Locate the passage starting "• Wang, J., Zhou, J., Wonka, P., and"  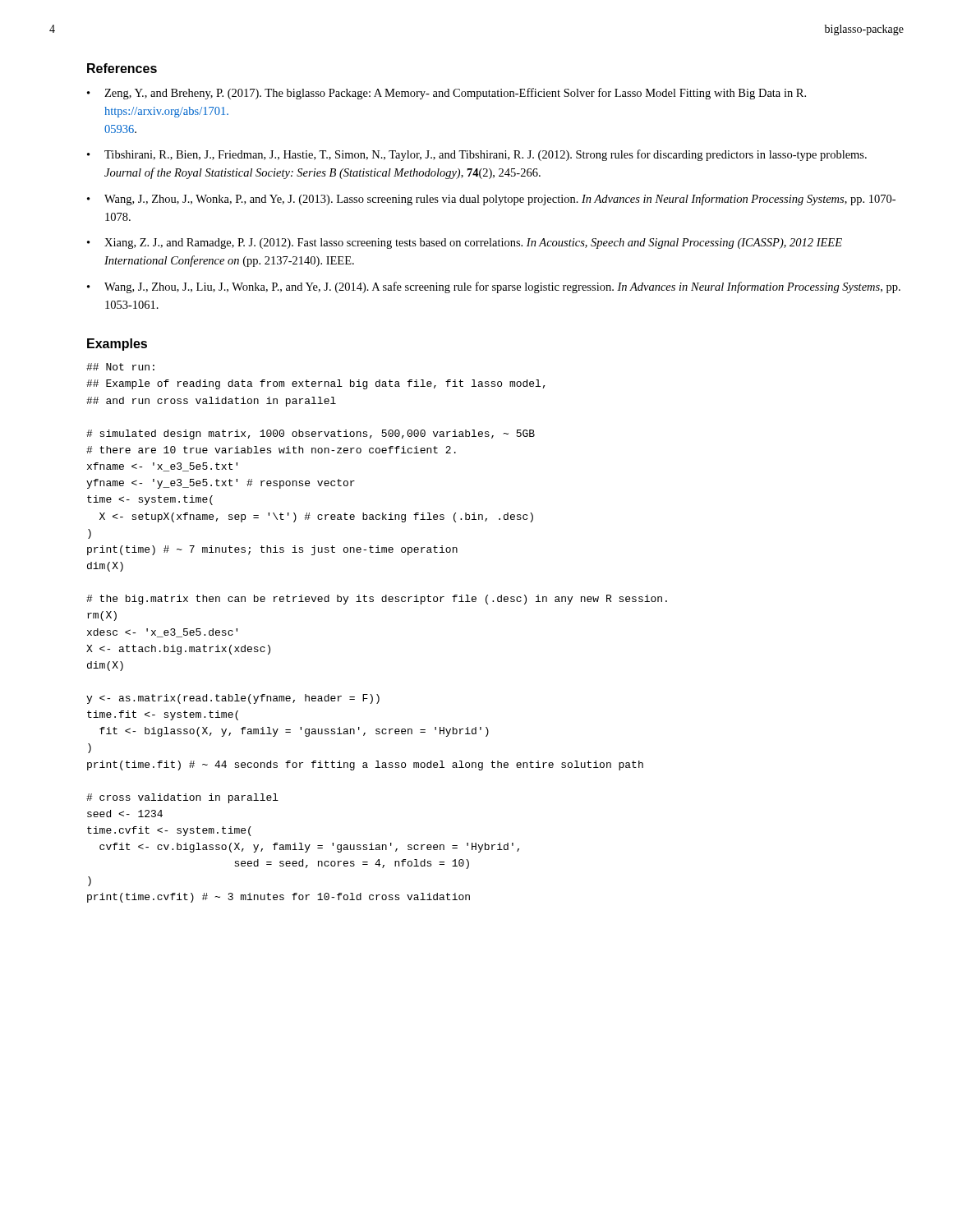point(495,208)
